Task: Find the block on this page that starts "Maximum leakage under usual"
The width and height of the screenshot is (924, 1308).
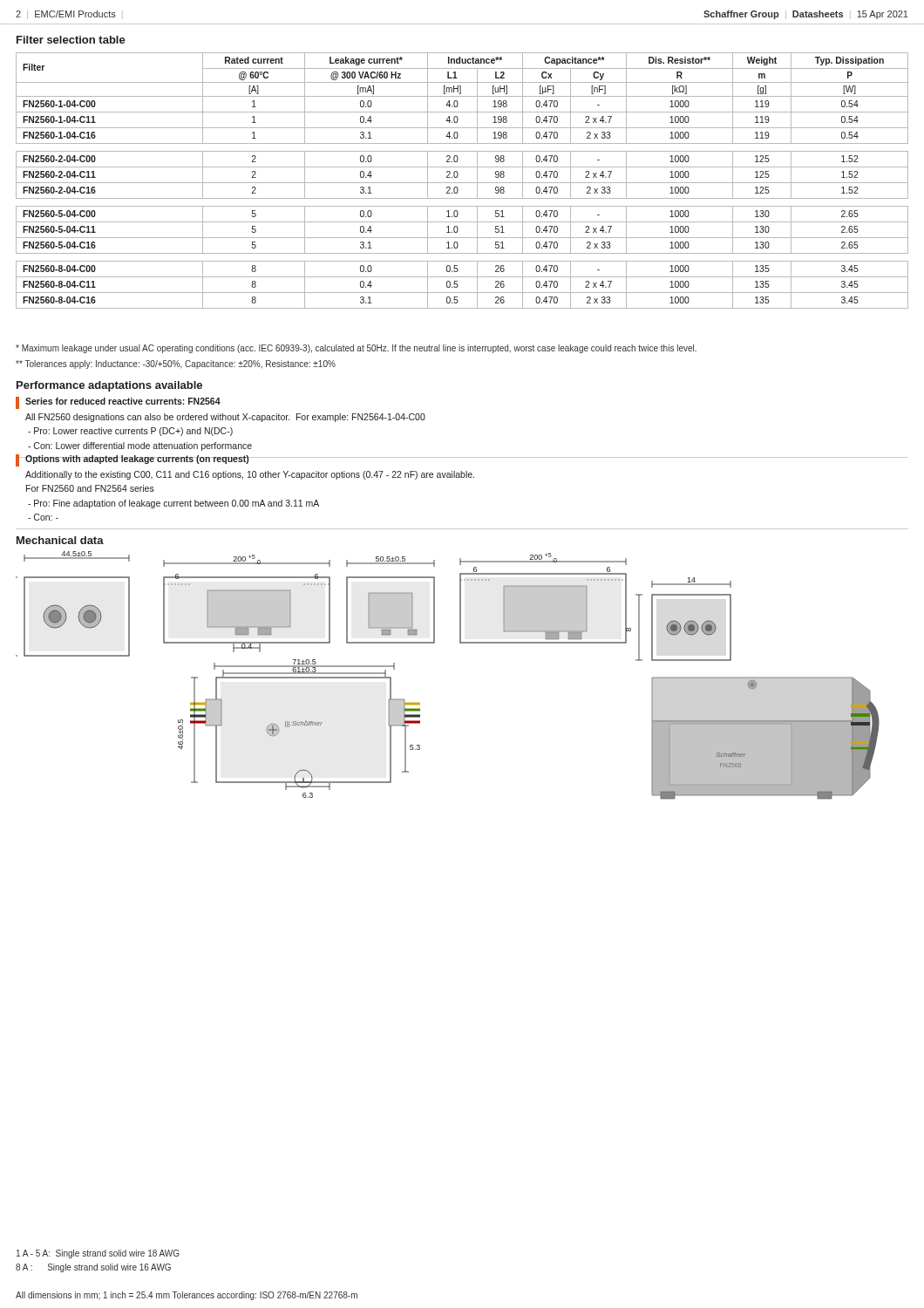Action: point(356,348)
